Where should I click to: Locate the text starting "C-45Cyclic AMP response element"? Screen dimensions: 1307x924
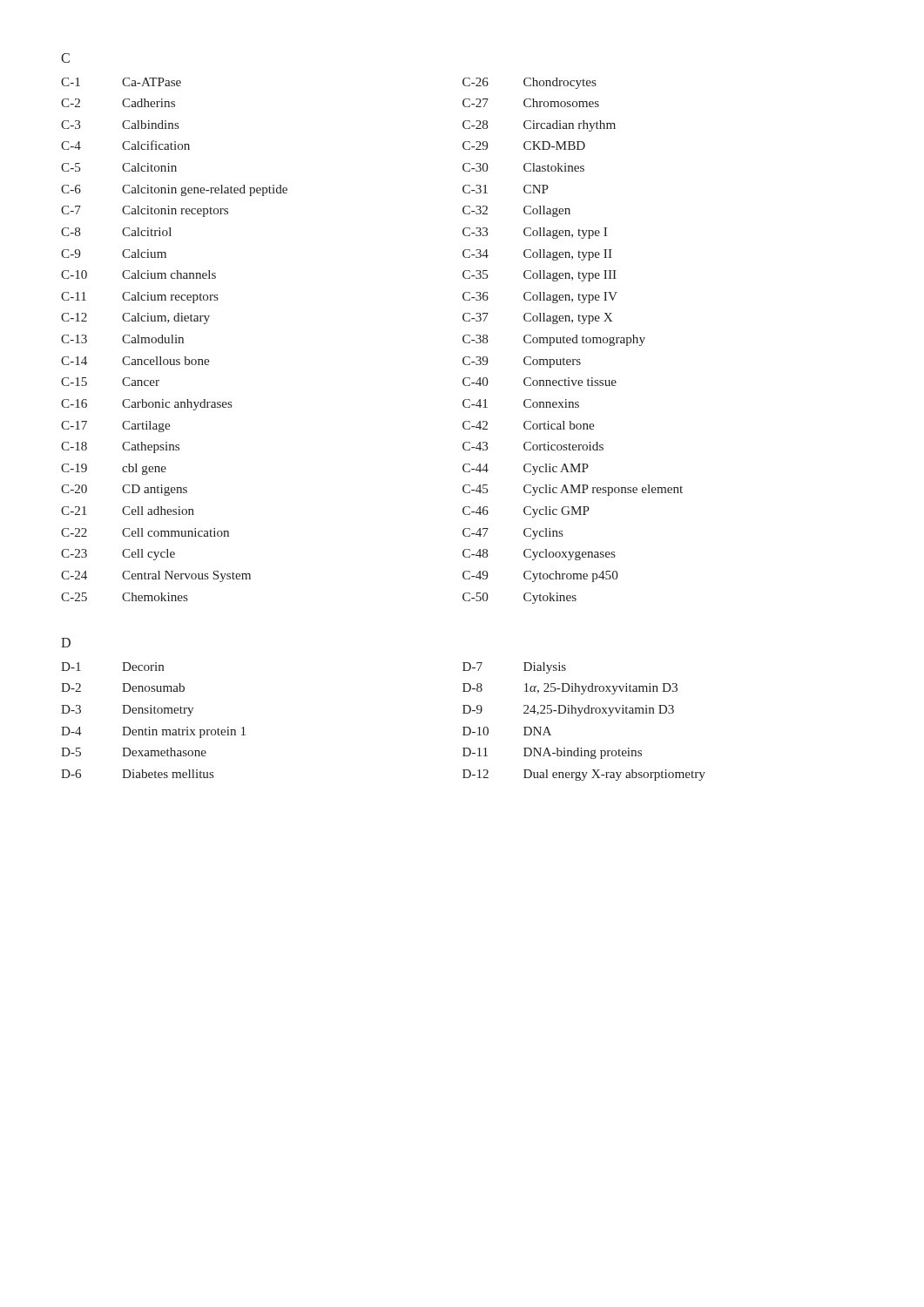coord(573,489)
